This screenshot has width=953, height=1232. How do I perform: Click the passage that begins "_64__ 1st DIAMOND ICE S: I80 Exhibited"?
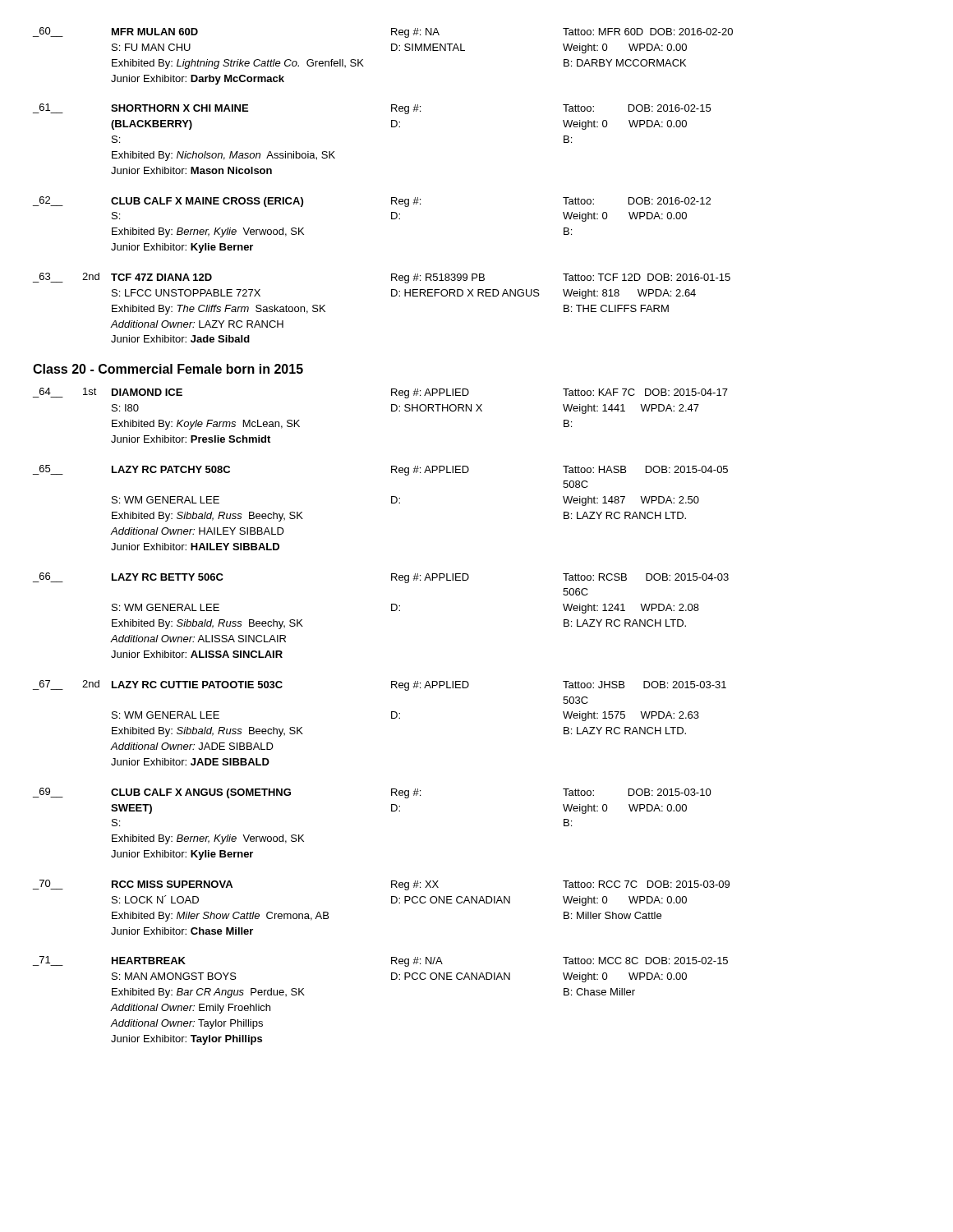pos(476,416)
